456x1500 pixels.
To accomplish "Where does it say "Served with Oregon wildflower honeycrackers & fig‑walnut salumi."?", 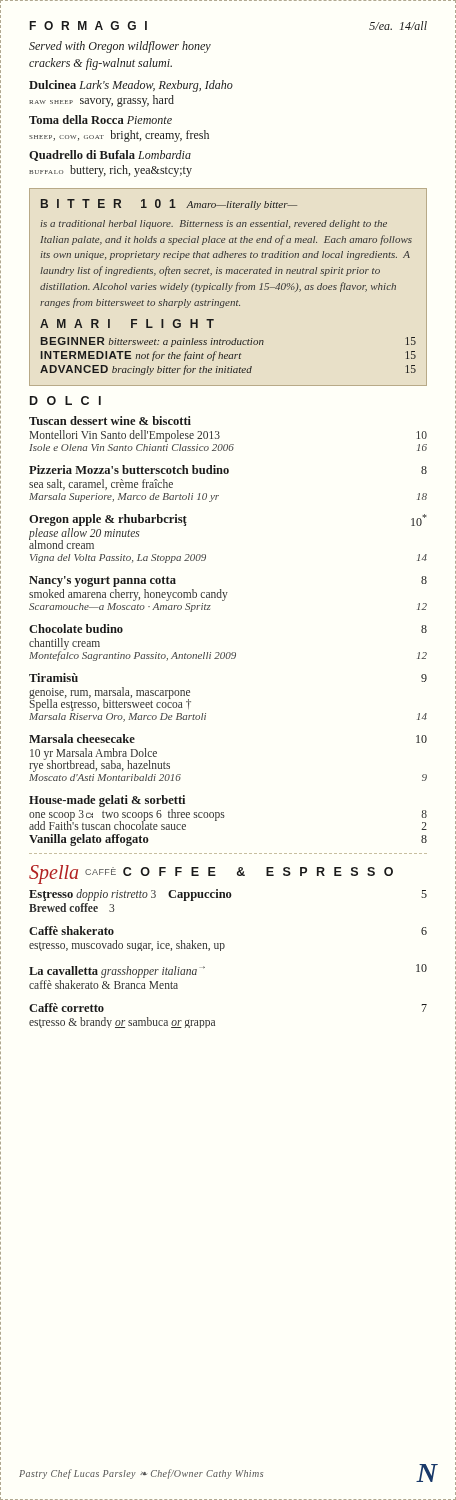I will (x=120, y=47).
